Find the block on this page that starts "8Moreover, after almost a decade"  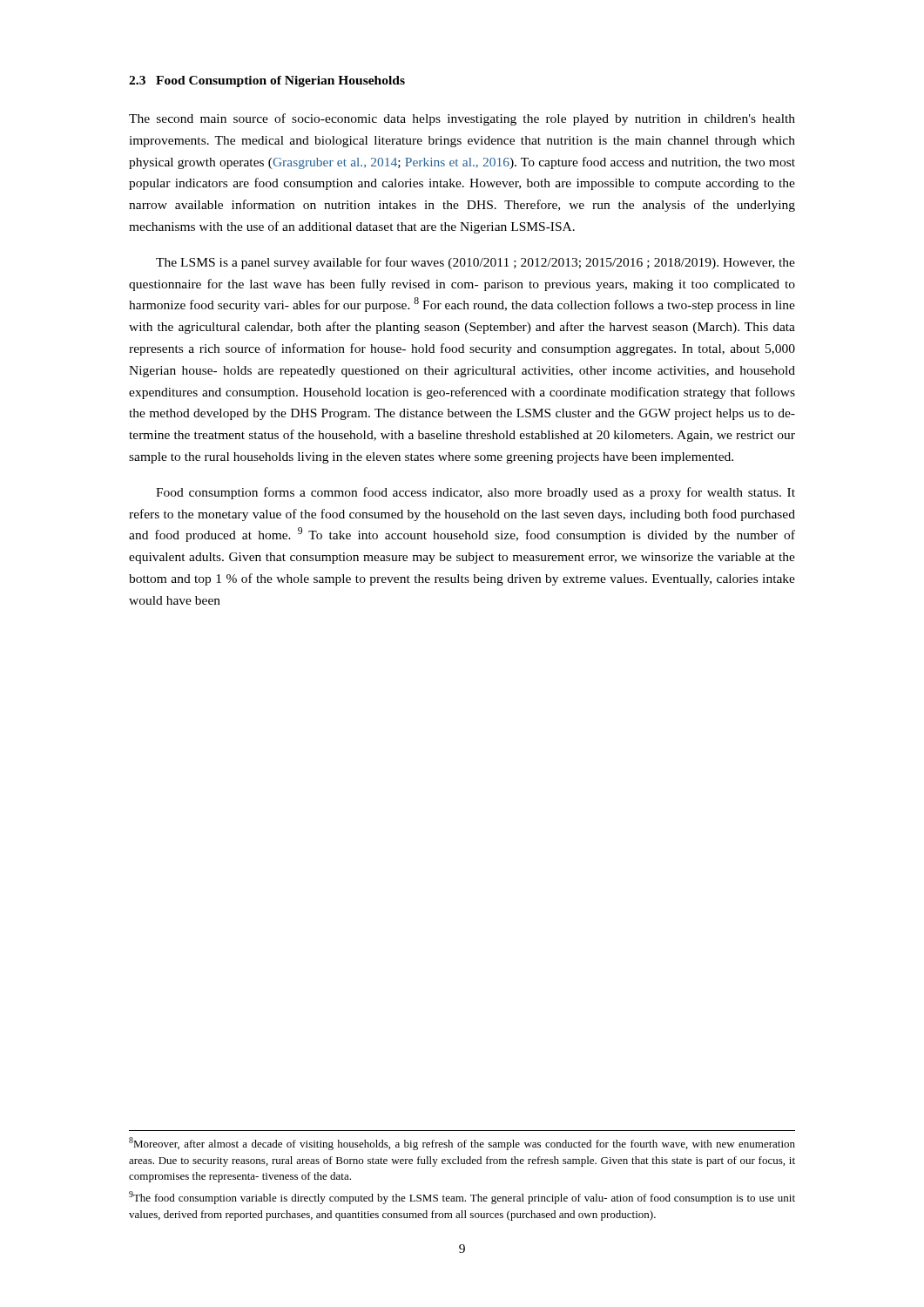click(x=462, y=1159)
